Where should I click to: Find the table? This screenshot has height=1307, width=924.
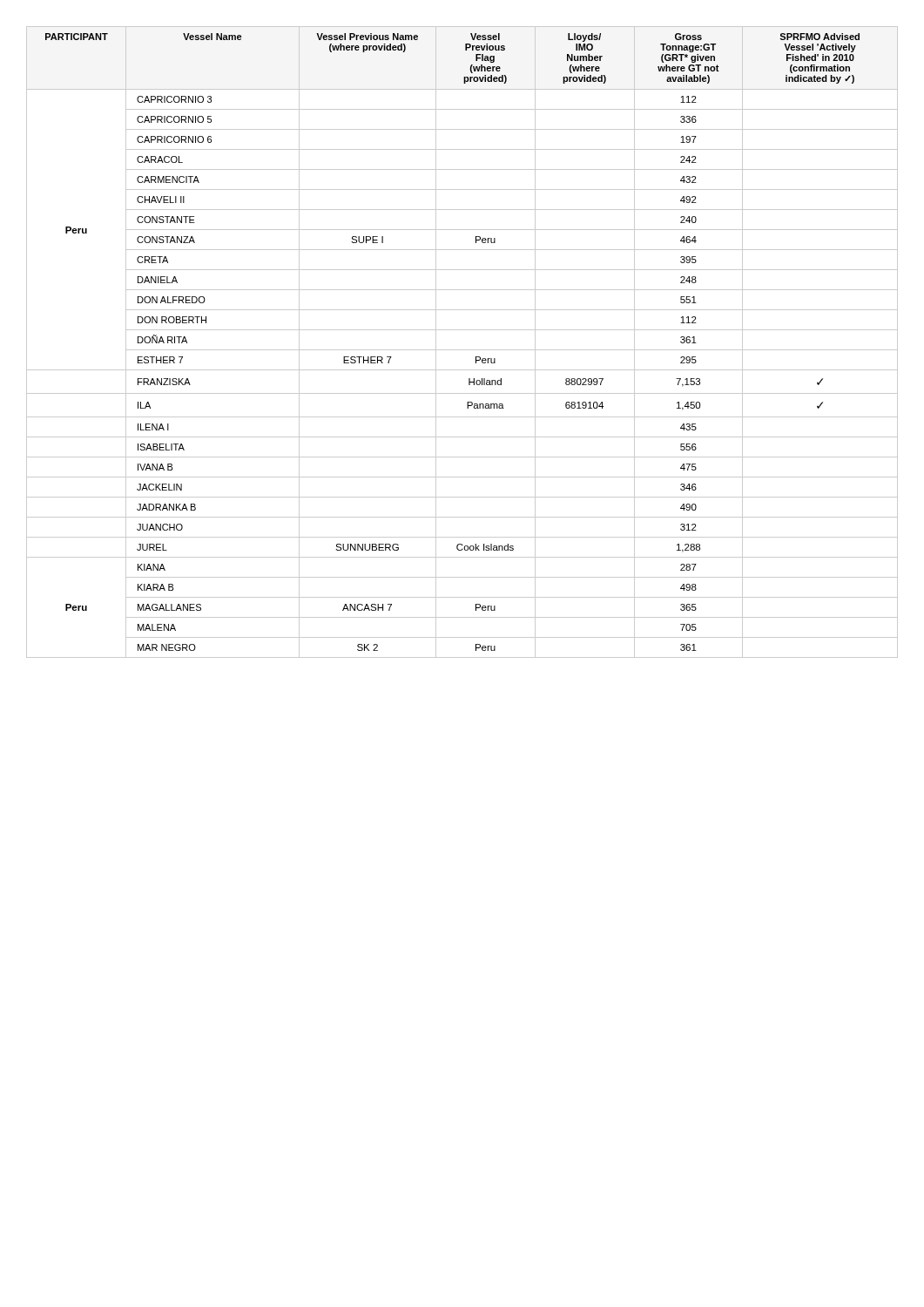coord(462,342)
